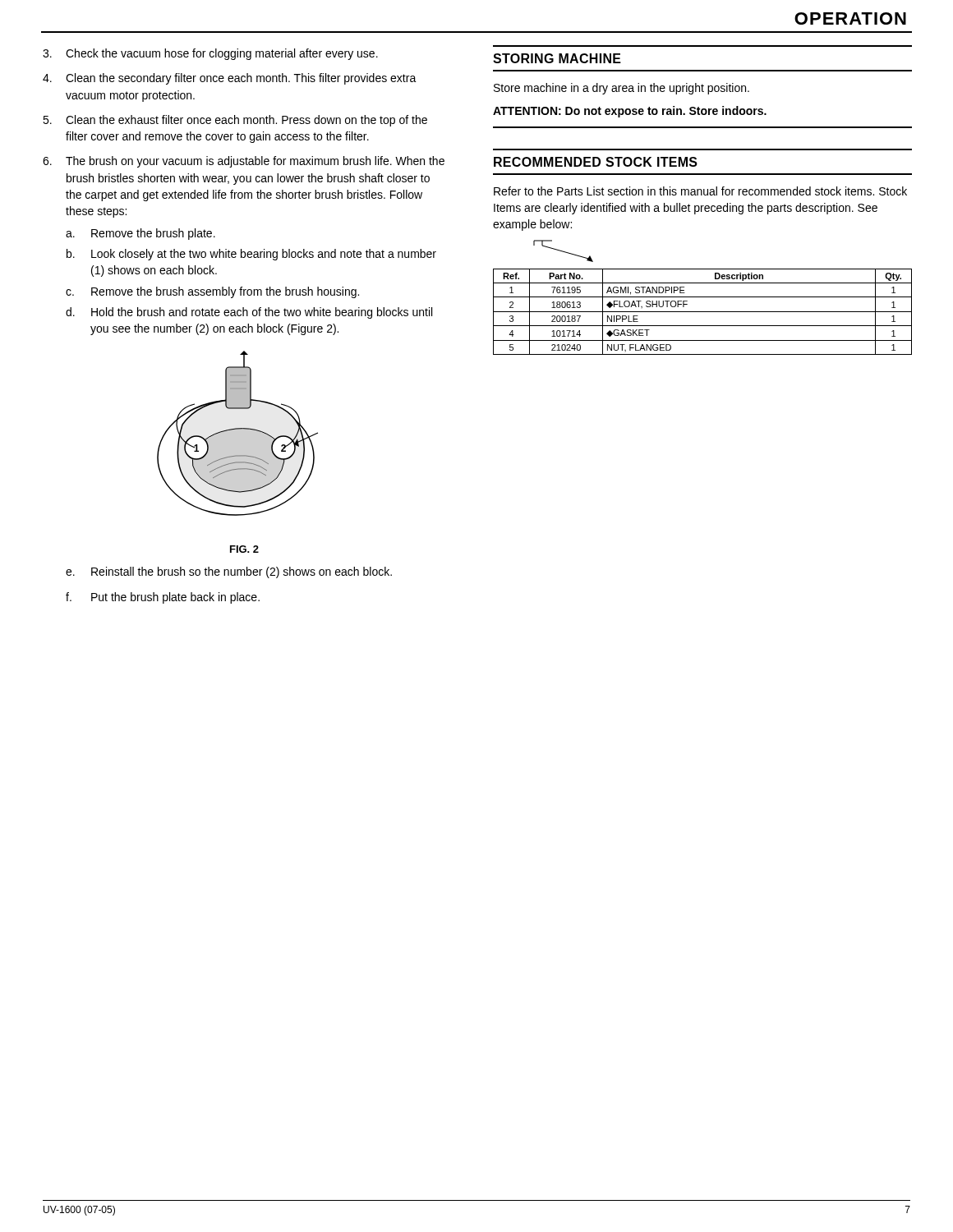This screenshot has width=953, height=1232.
Task: Locate the list item containing "3. Check the vacuum hose for"
Action: (x=244, y=54)
